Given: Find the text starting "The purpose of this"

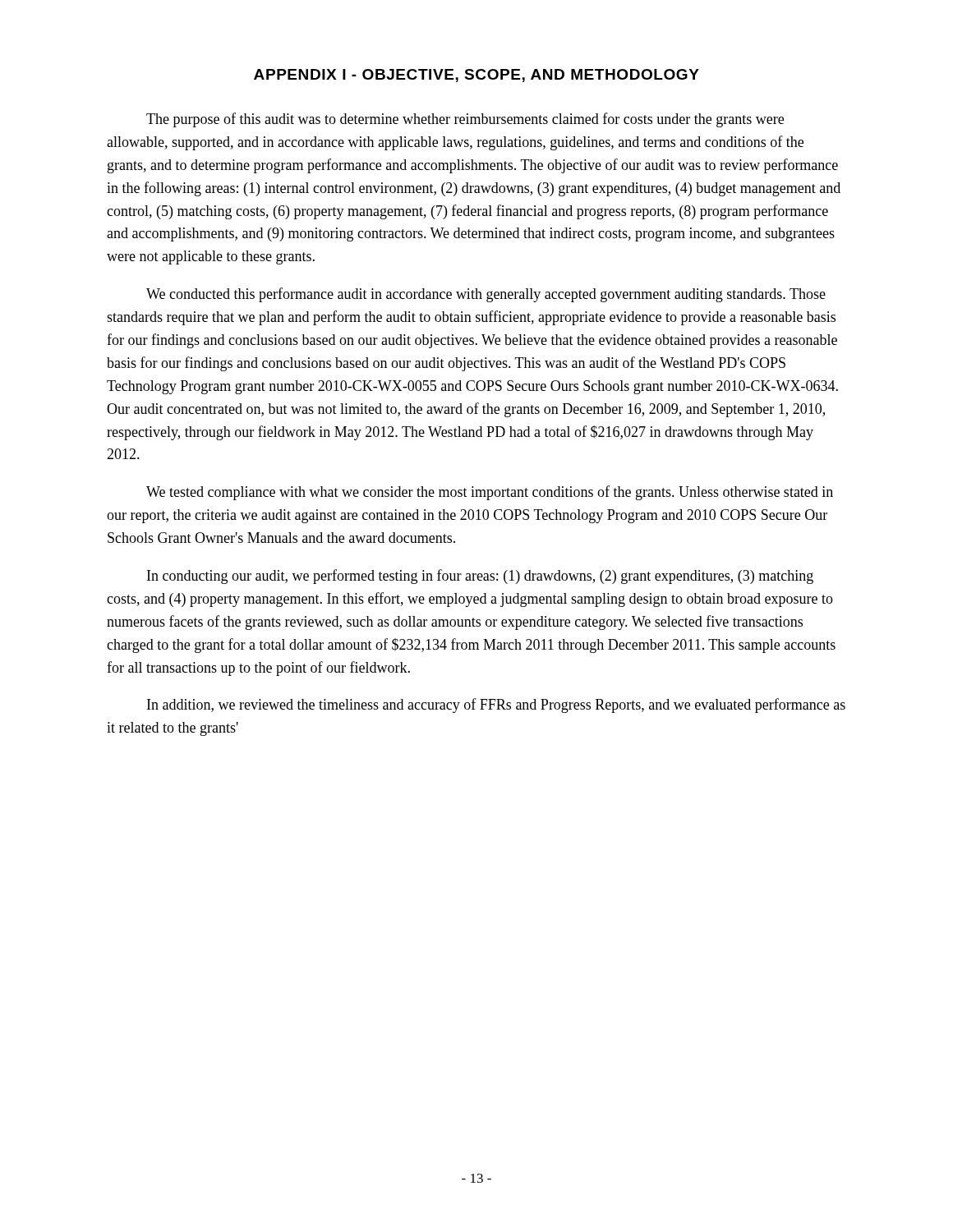Looking at the screenshot, I should [474, 188].
